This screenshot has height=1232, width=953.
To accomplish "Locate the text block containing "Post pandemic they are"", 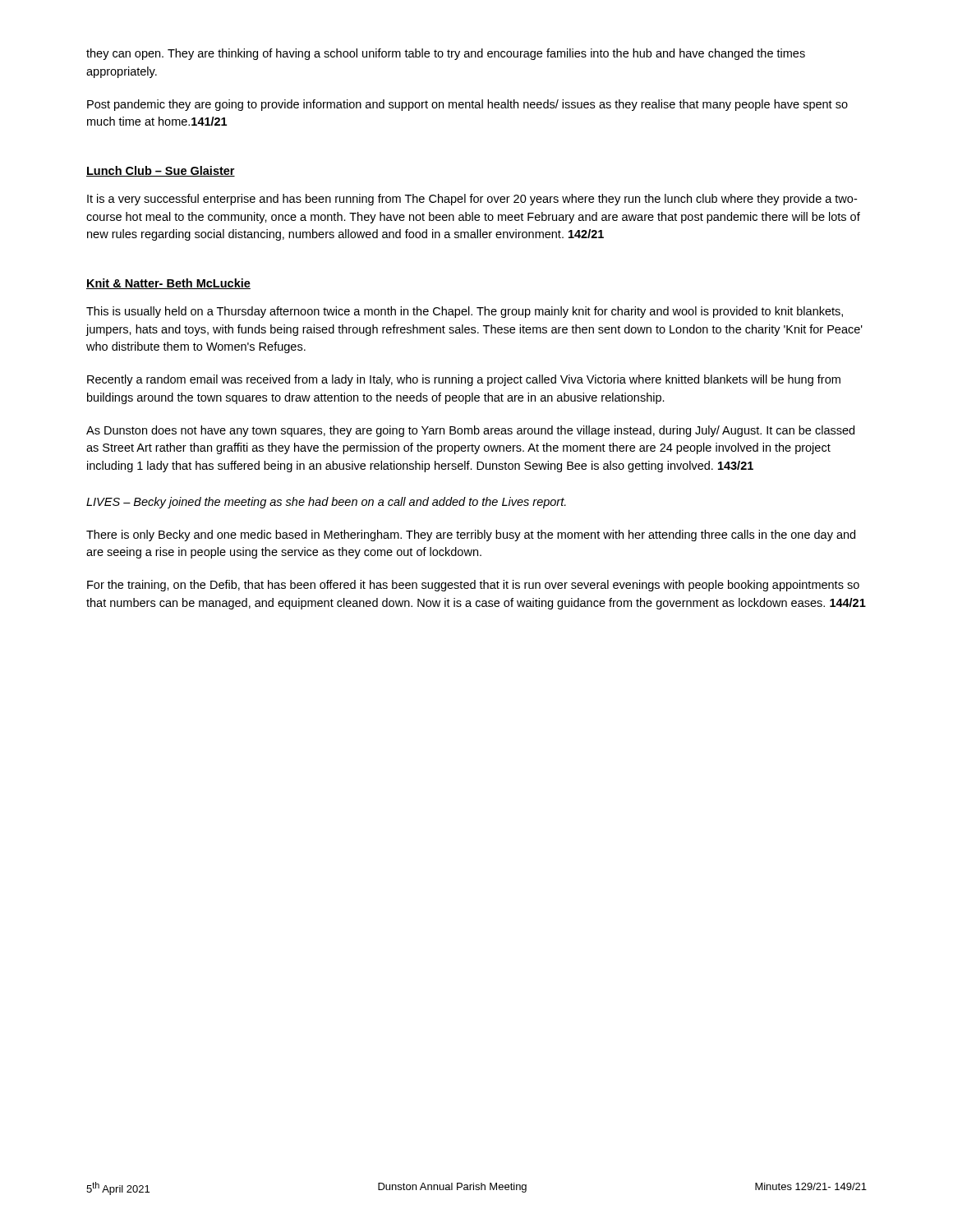I will tap(467, 113).
